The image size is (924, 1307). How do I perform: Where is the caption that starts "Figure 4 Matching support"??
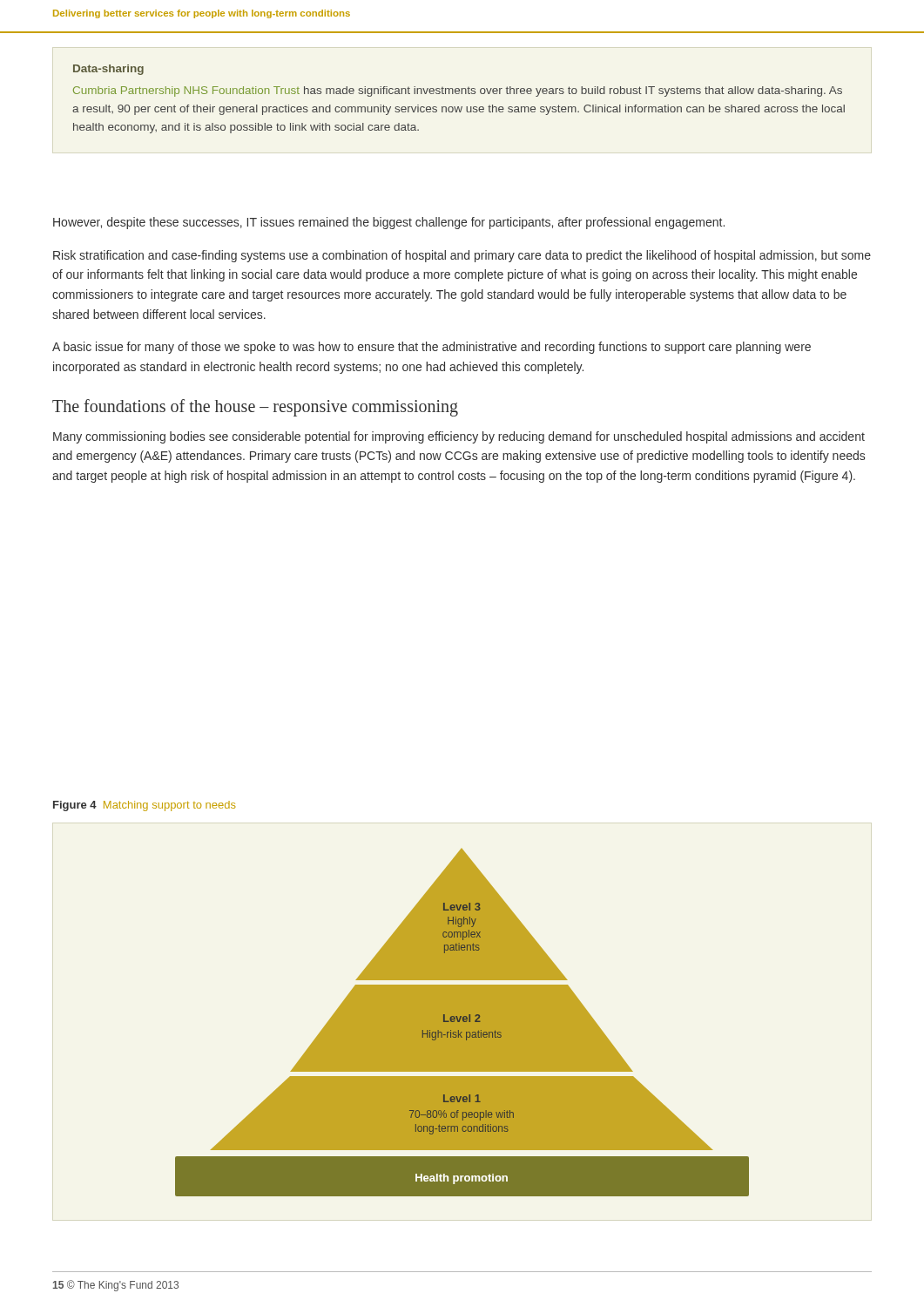(x=144, y=805)
